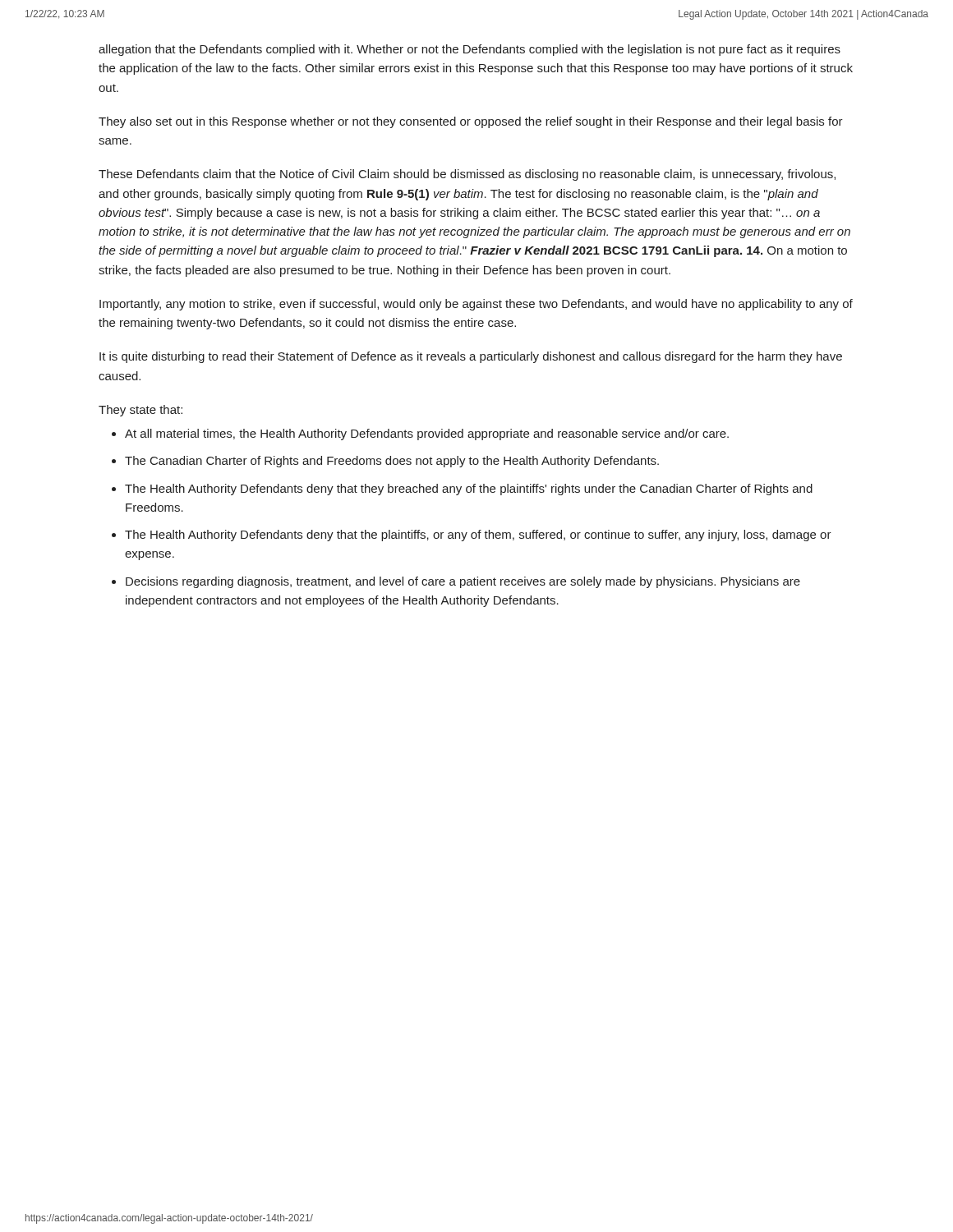Locate the list item that says "At all material times, the"
Image resolution: width=953 pixels, height=1232 pixels.
(x=427, y=433)
